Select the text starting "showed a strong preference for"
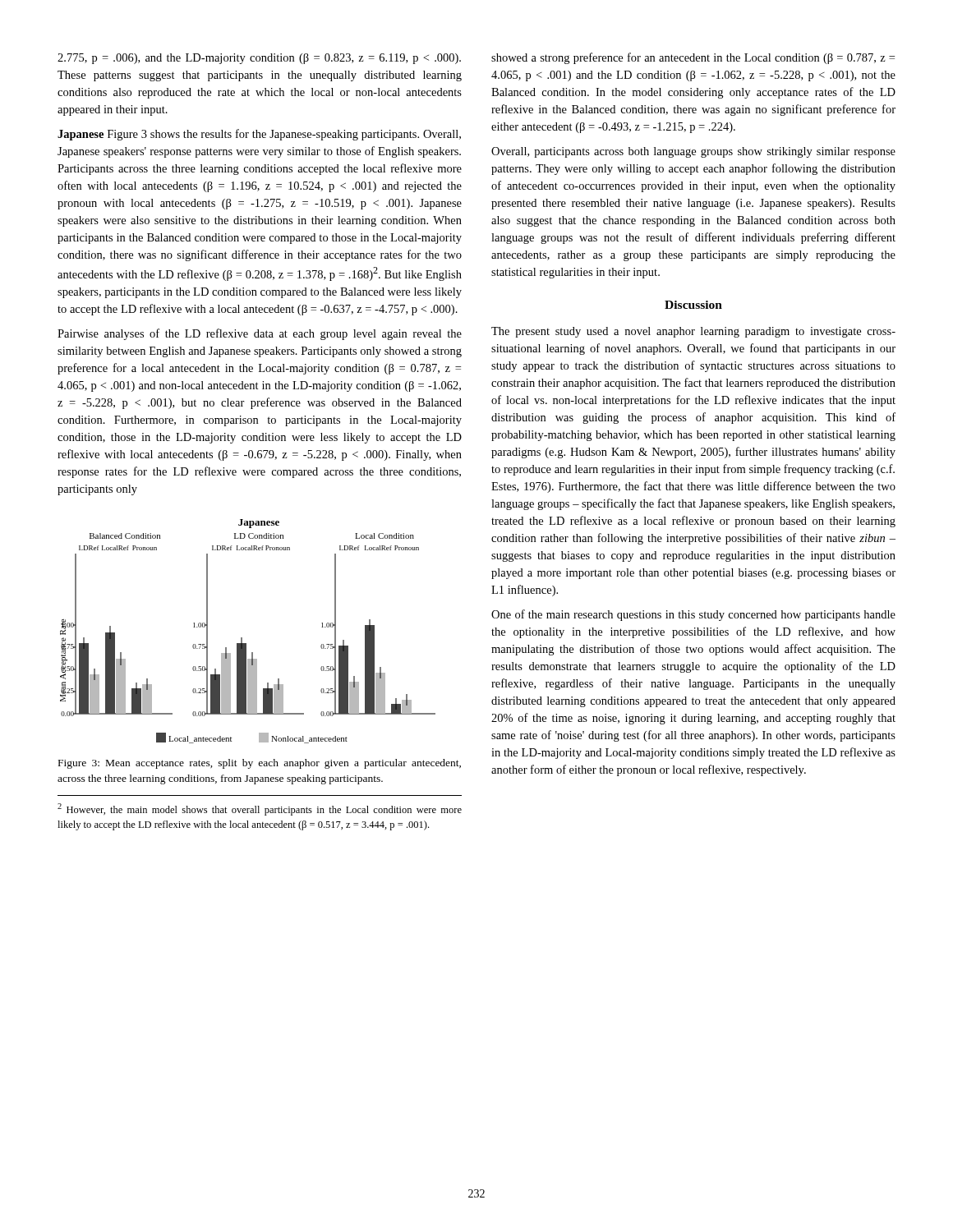The image size is (953, 1232). pos(693,92)
